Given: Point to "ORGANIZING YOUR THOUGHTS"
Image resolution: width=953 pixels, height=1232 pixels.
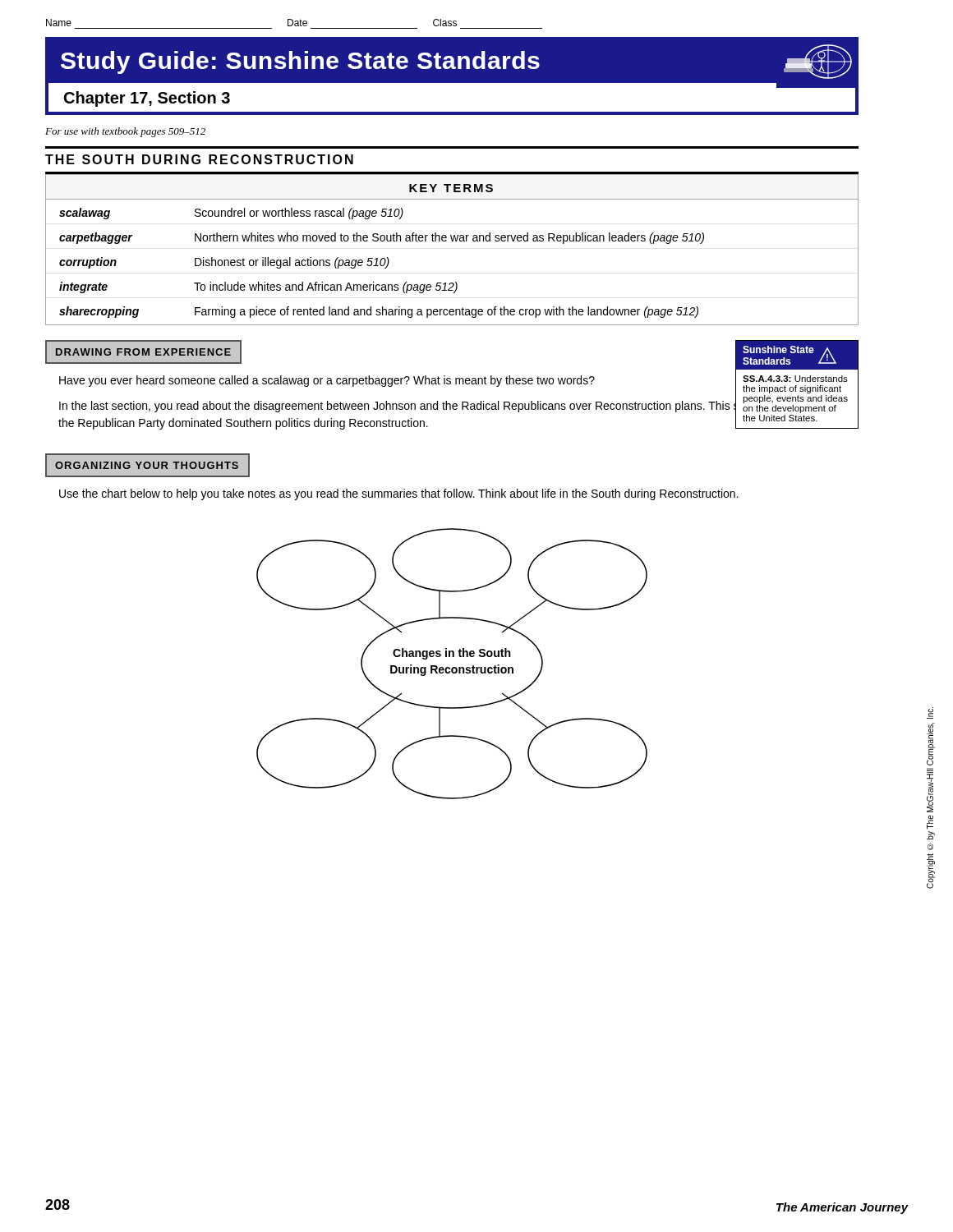Looking at the screenshot, I should coord(147,465).
